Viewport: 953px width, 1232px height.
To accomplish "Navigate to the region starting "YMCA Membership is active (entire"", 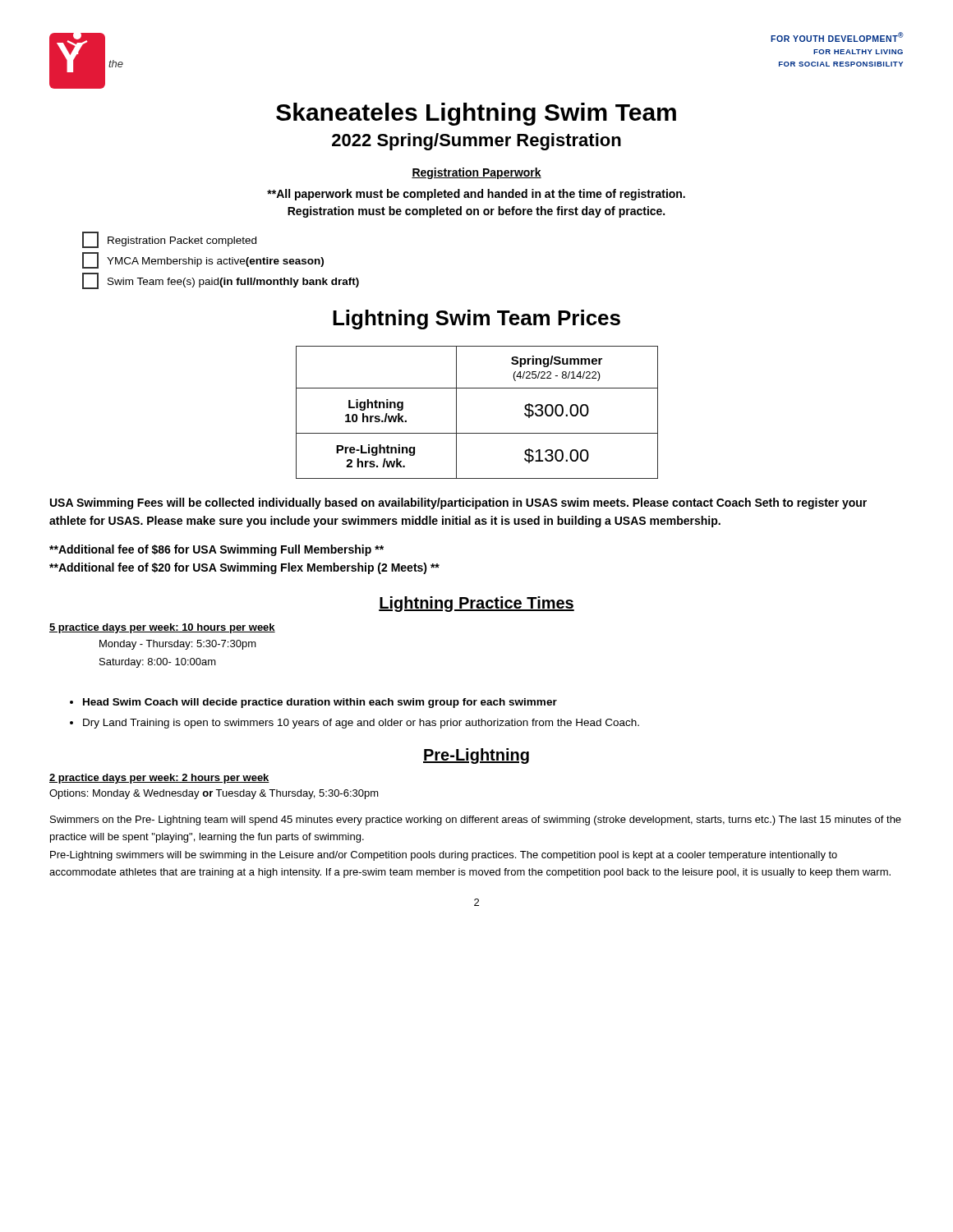I will point(203,260).
